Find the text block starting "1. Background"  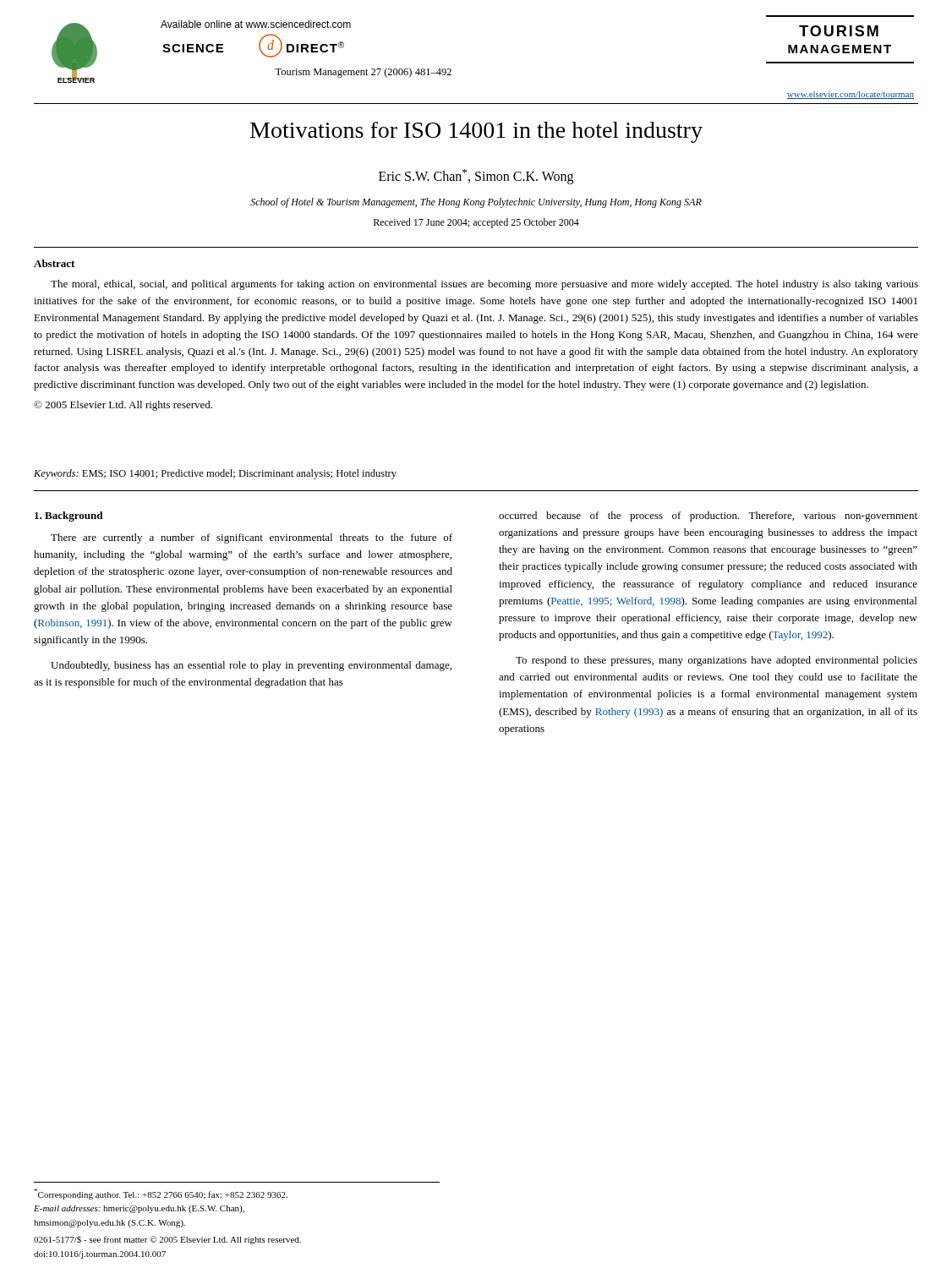click(x=68, y=515)
